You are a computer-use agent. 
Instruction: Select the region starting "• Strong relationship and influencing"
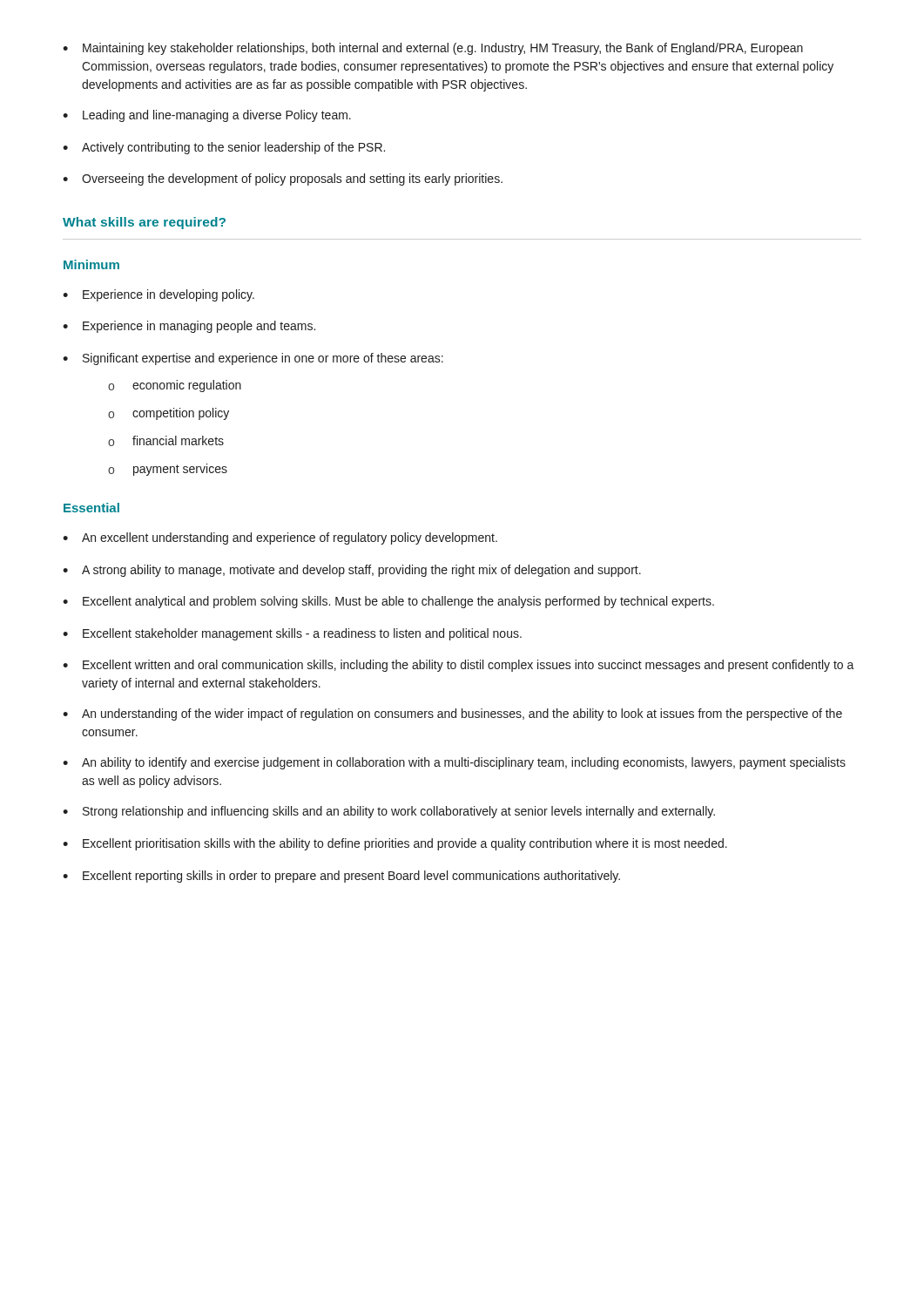(462, 813)
